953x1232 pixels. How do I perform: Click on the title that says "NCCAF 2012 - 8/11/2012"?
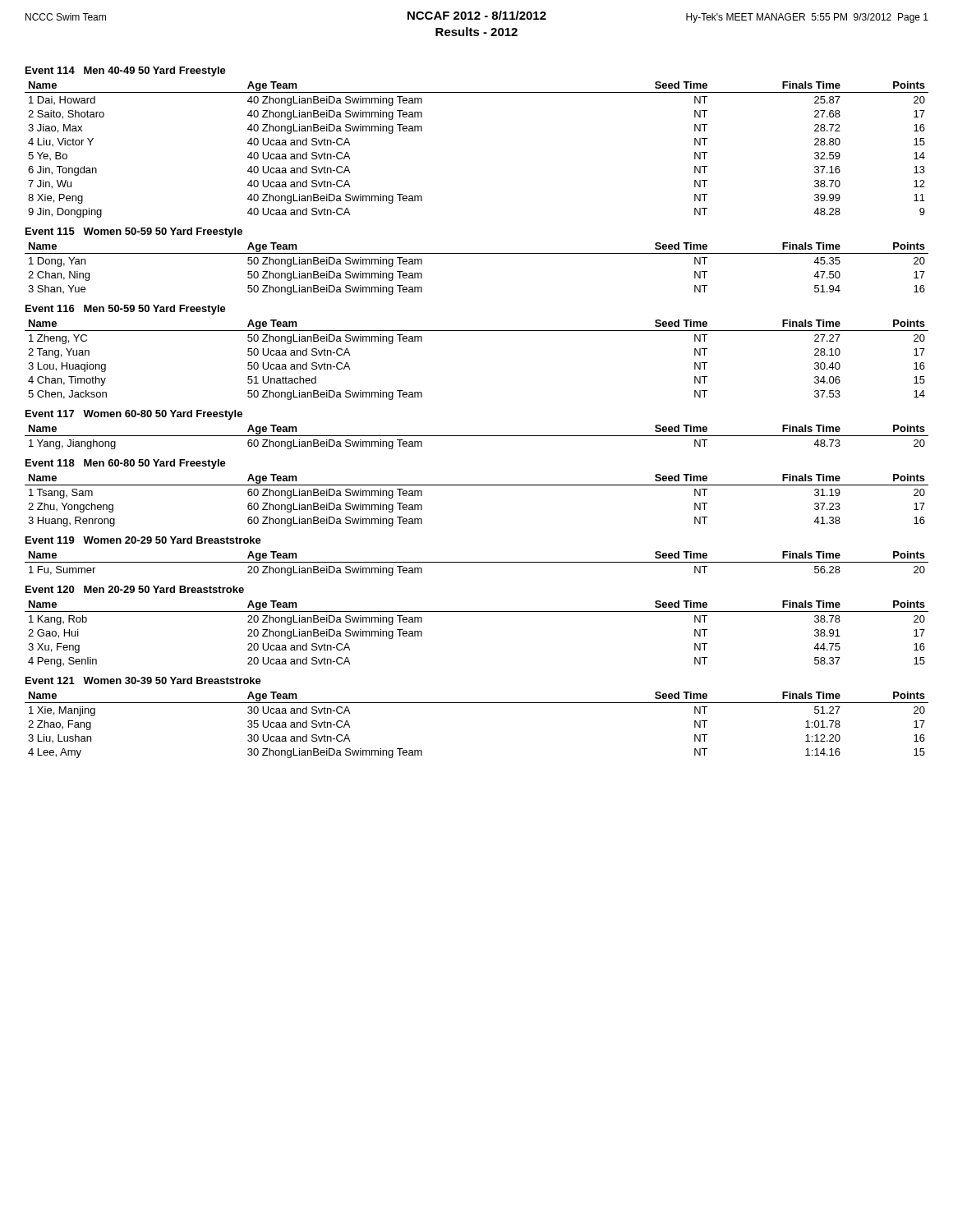click(x=476, y=15)
